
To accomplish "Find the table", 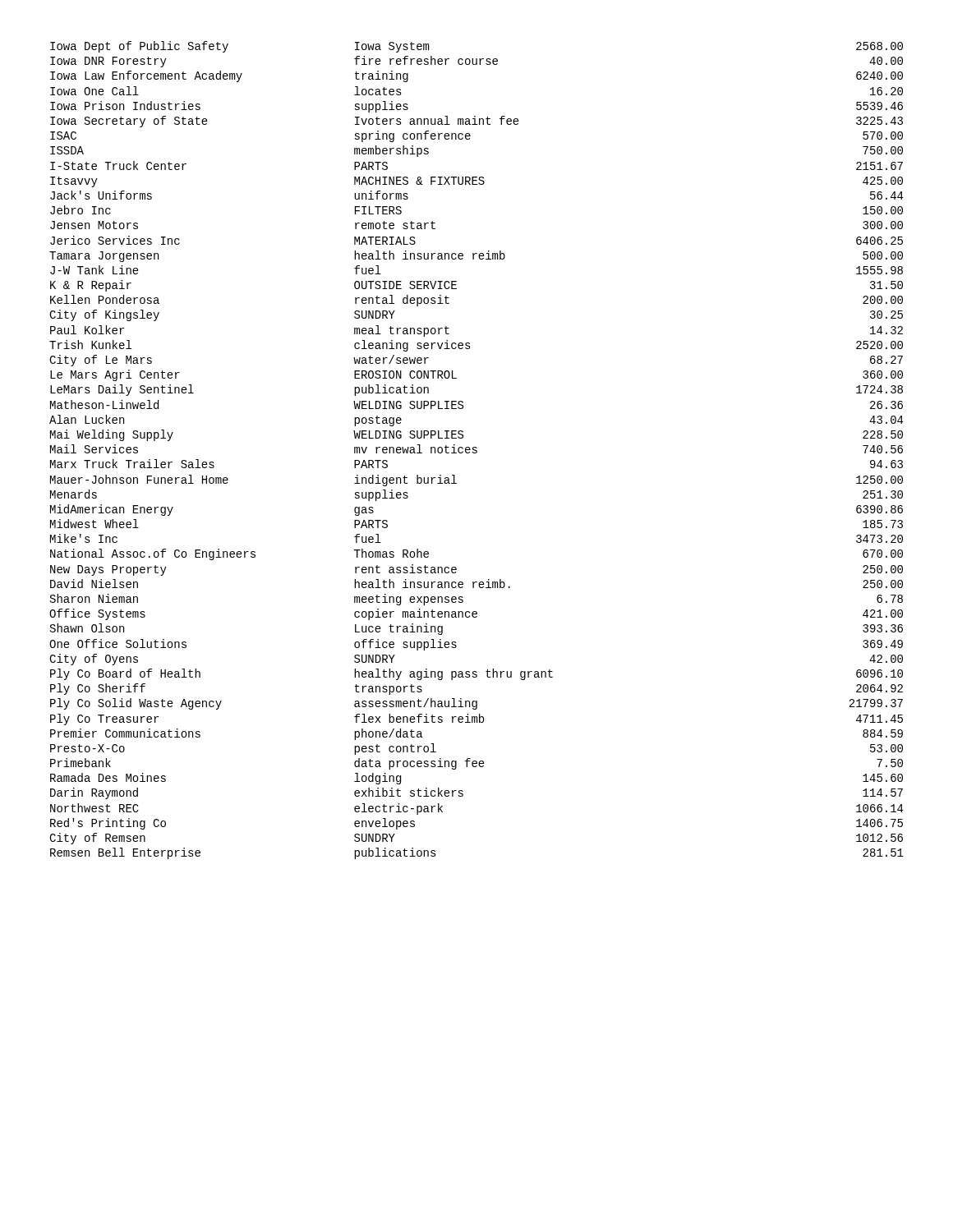I will coord(476,450).
